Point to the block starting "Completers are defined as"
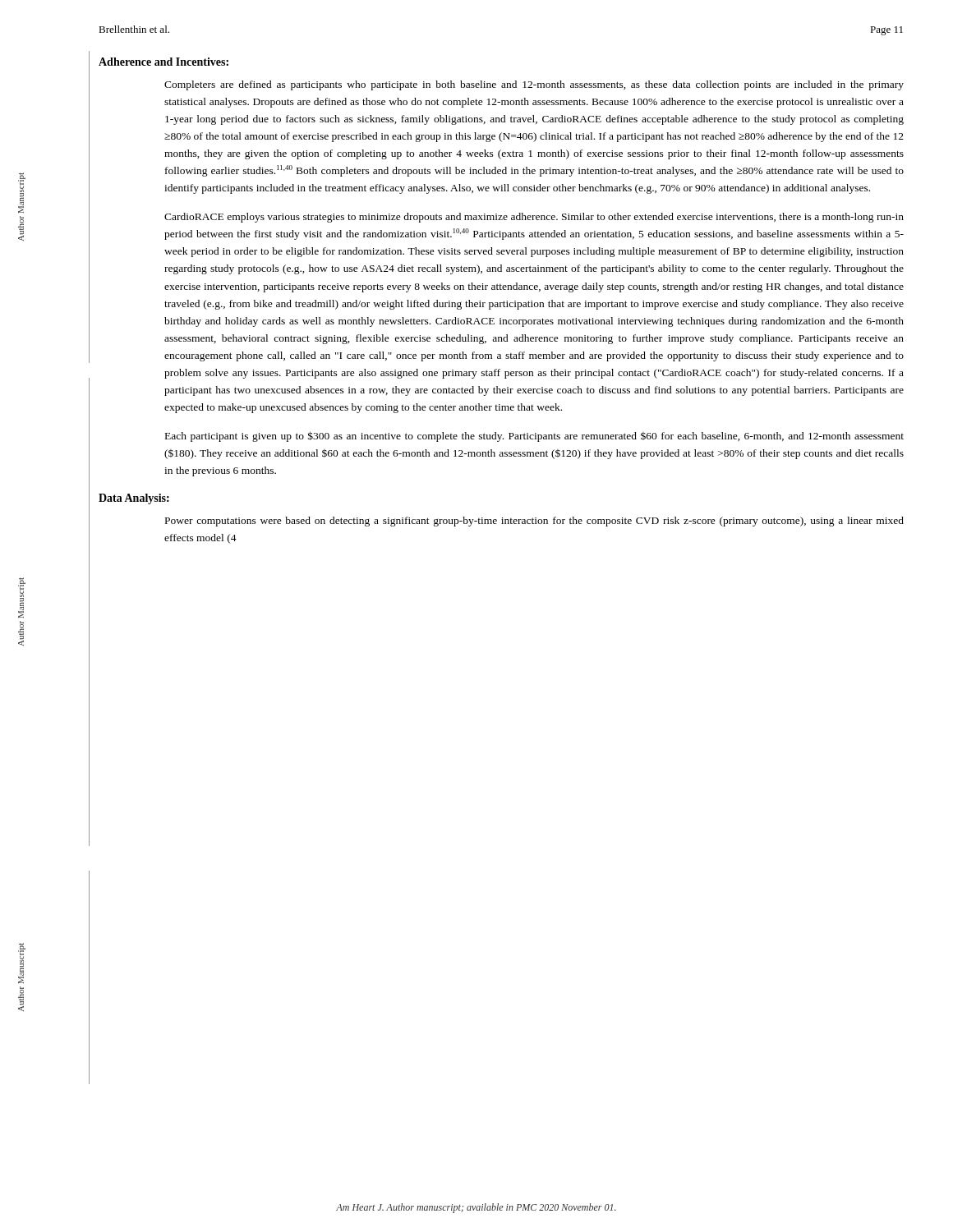953x1232 pixels. point(534,136)
